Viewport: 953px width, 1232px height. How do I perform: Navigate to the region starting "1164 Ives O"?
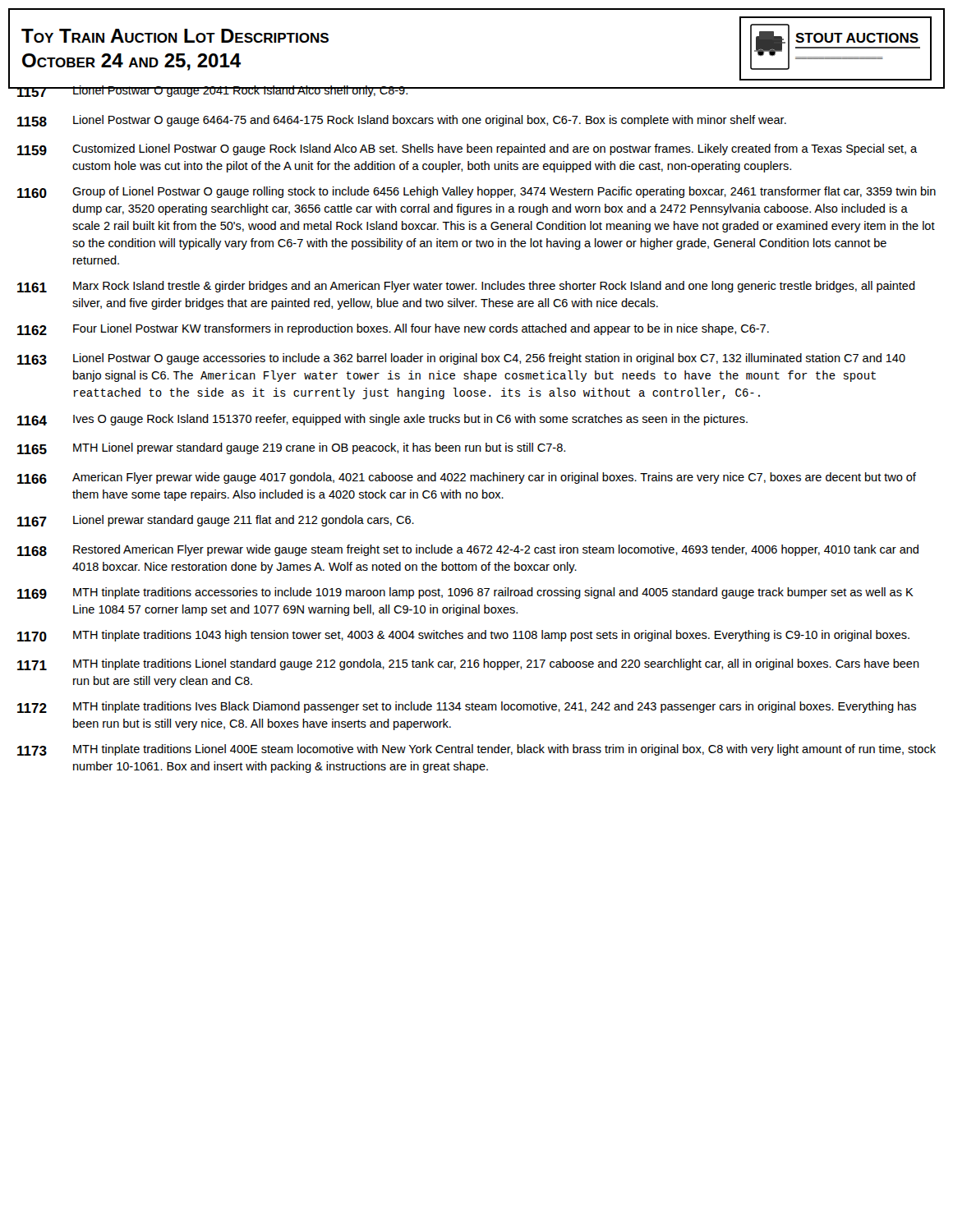[476, 421]
